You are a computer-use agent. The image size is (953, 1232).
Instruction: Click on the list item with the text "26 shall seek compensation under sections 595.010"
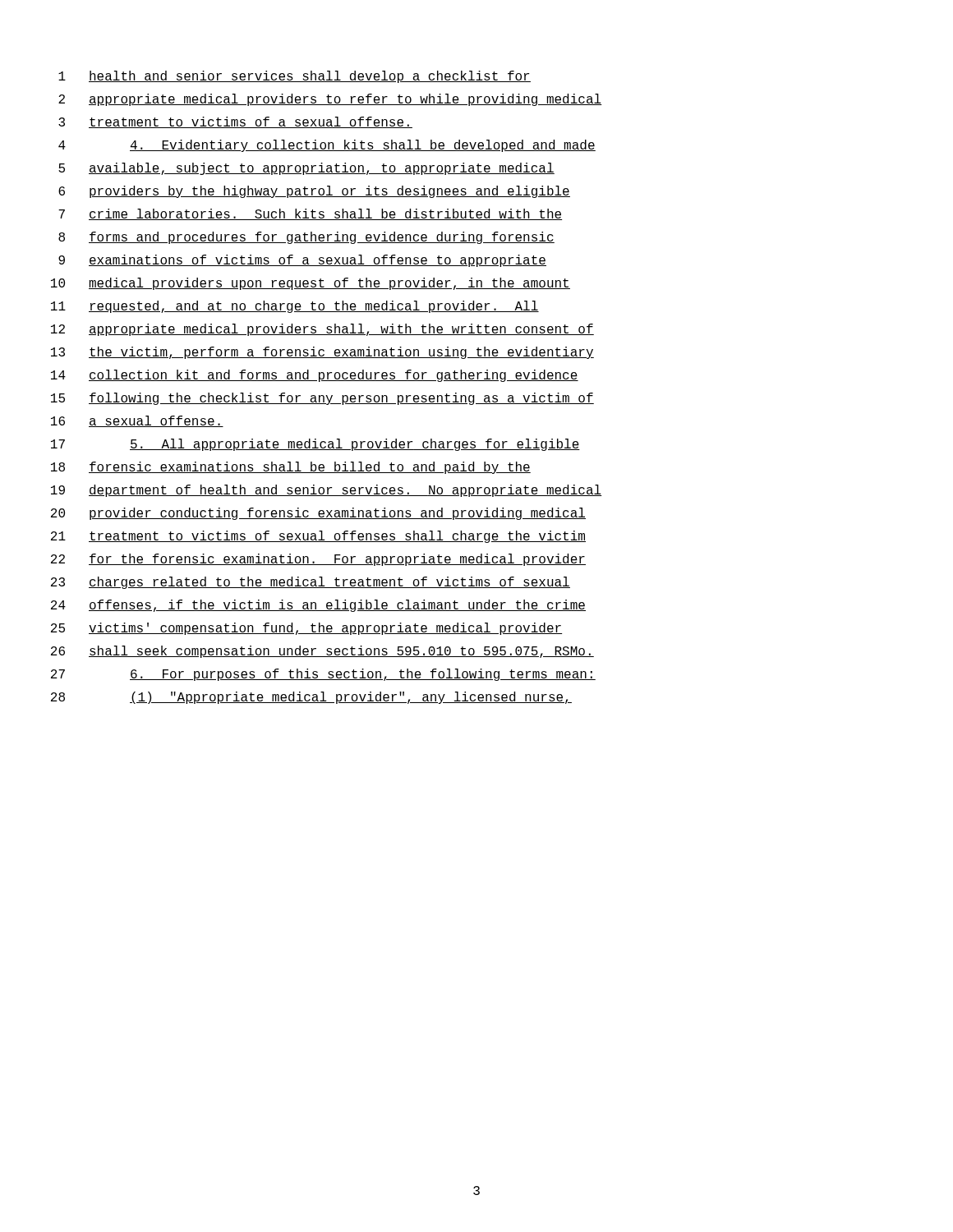click(476, 652)
